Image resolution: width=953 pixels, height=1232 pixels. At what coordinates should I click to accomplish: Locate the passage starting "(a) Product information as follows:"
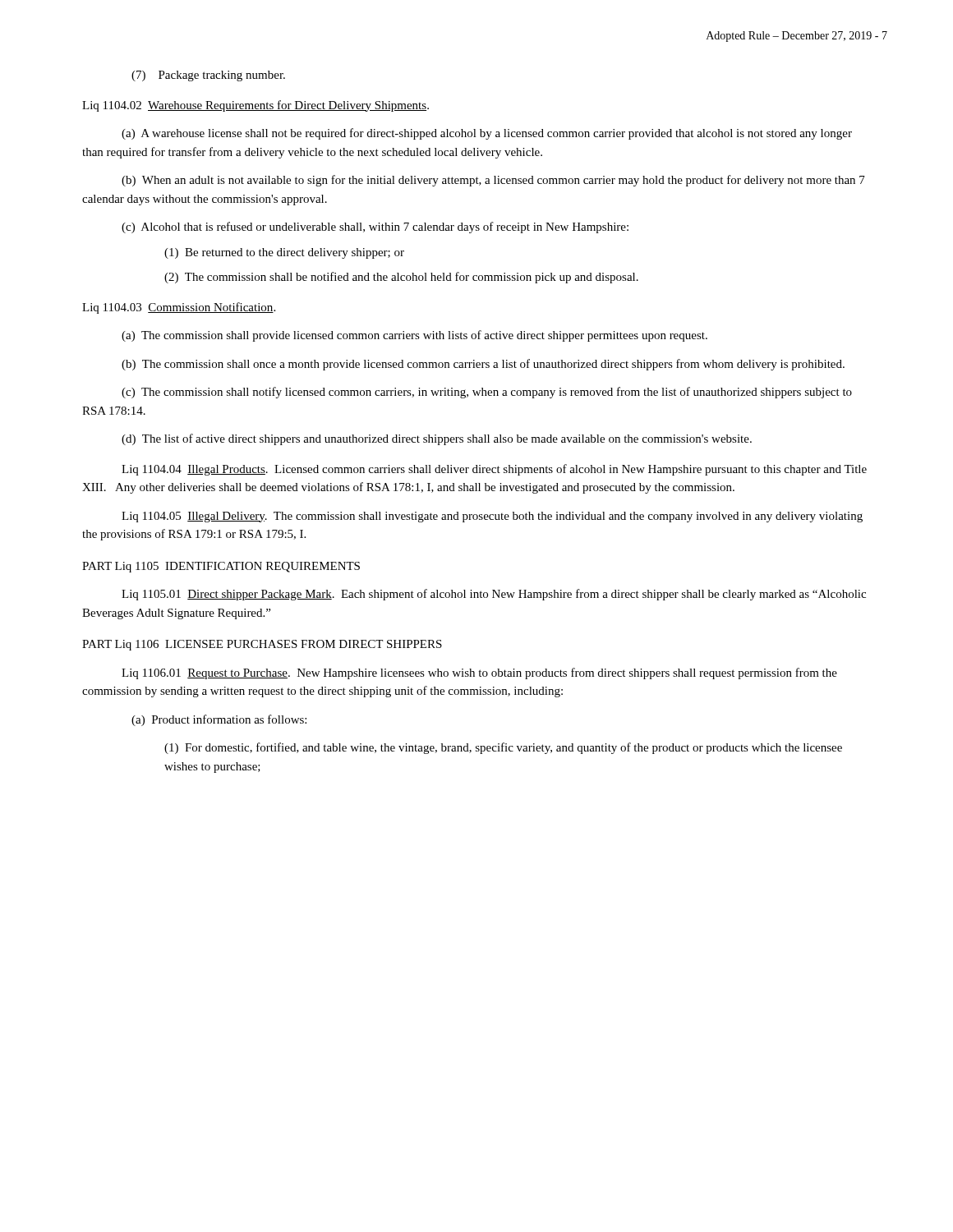point(220,719)
